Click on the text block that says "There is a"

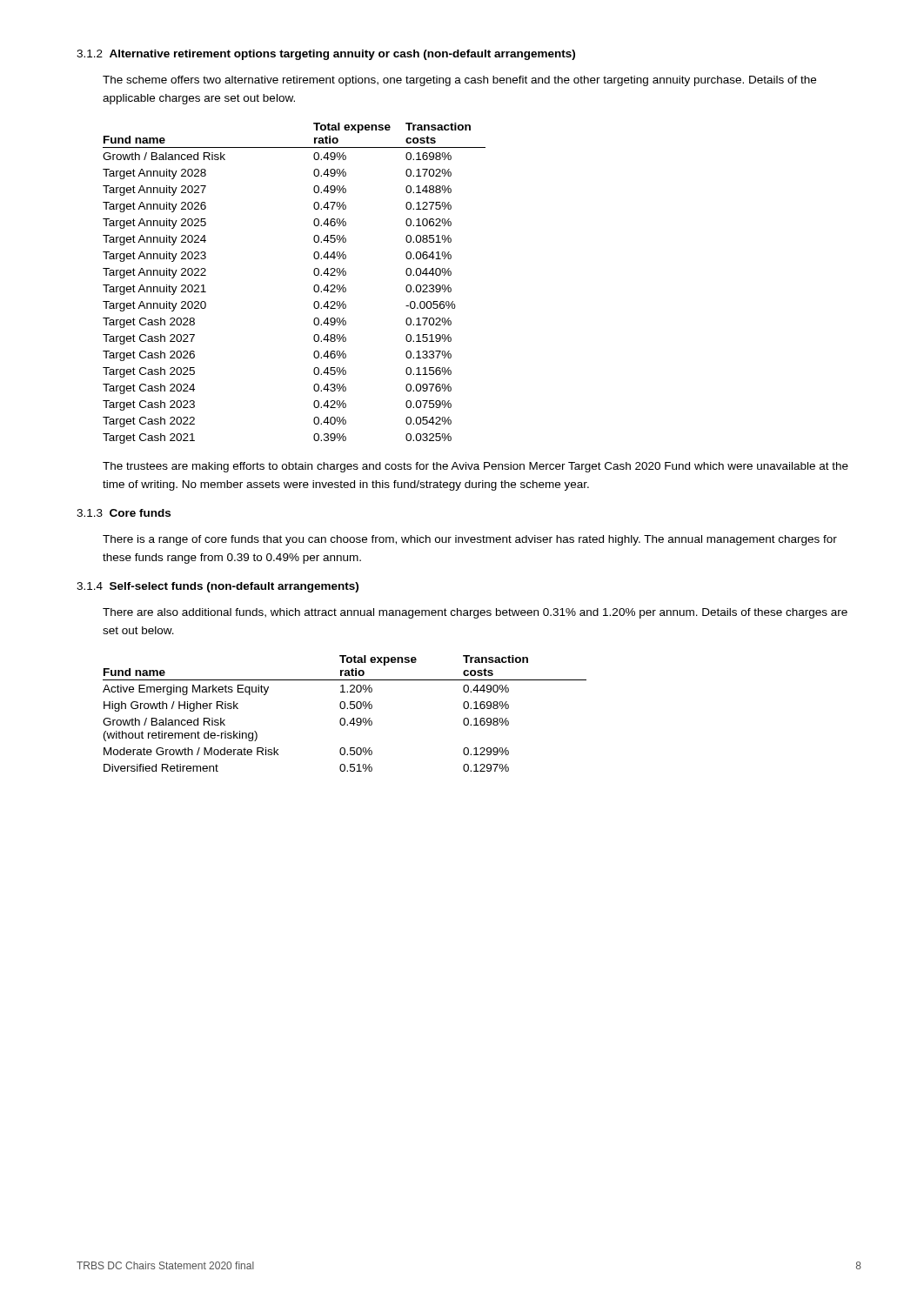click(470, 548)
